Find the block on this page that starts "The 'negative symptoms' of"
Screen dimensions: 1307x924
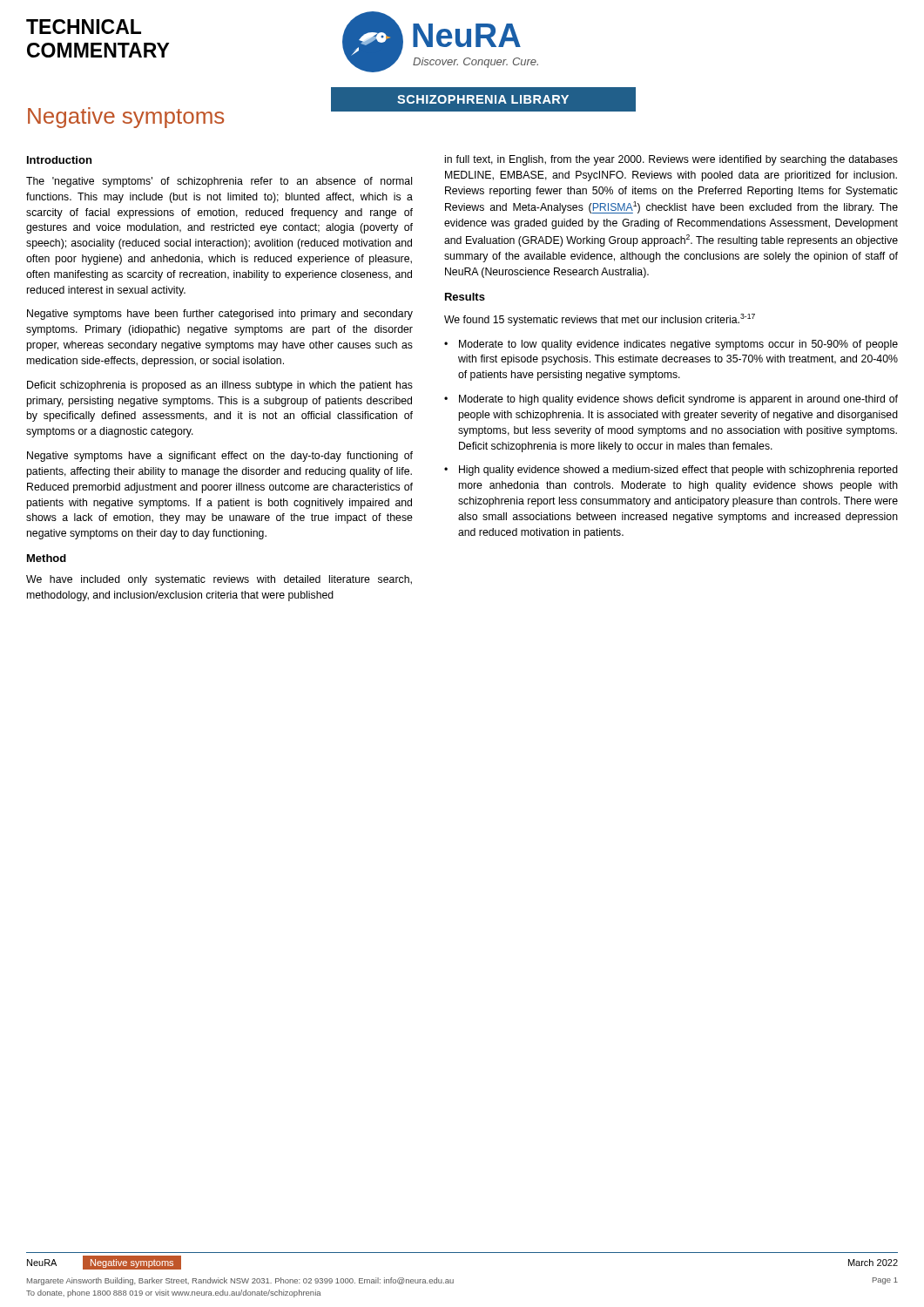pos(219,235)
